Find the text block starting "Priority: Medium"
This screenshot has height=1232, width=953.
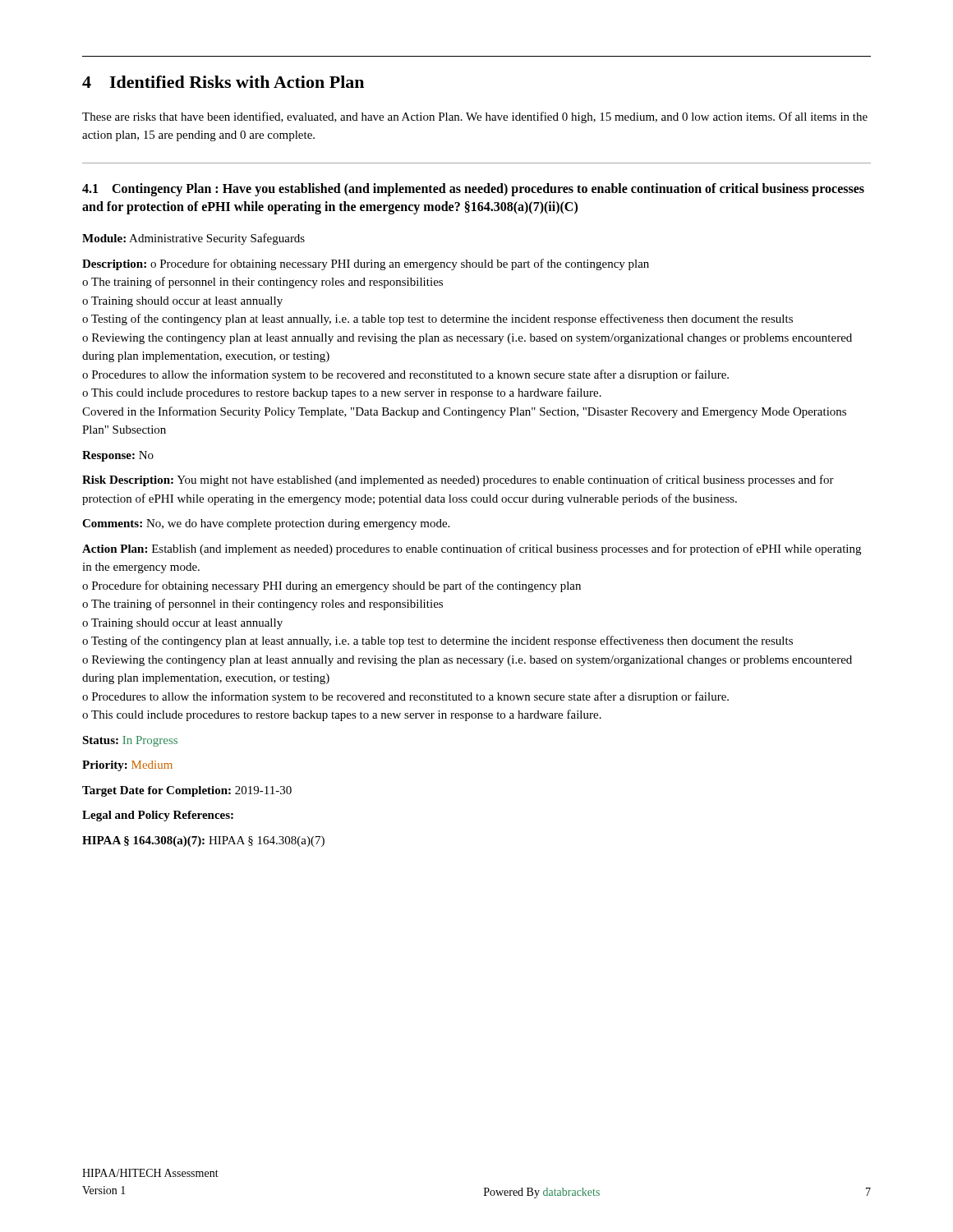click(x=128, y=765)
